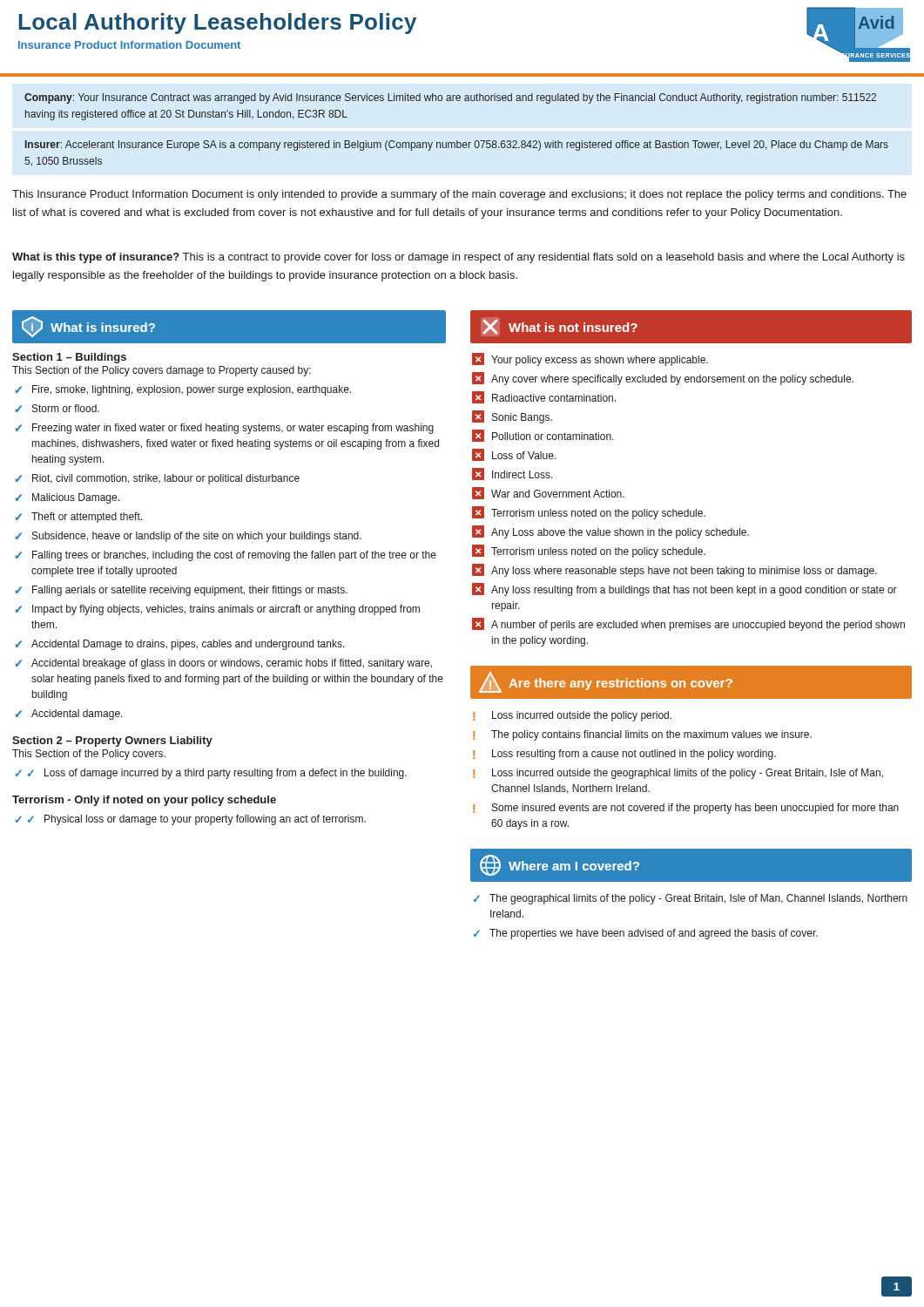Locate the list item that says "✕ War and Government Action."
The height and width of the screenshot is (1307, 924).
548,494
